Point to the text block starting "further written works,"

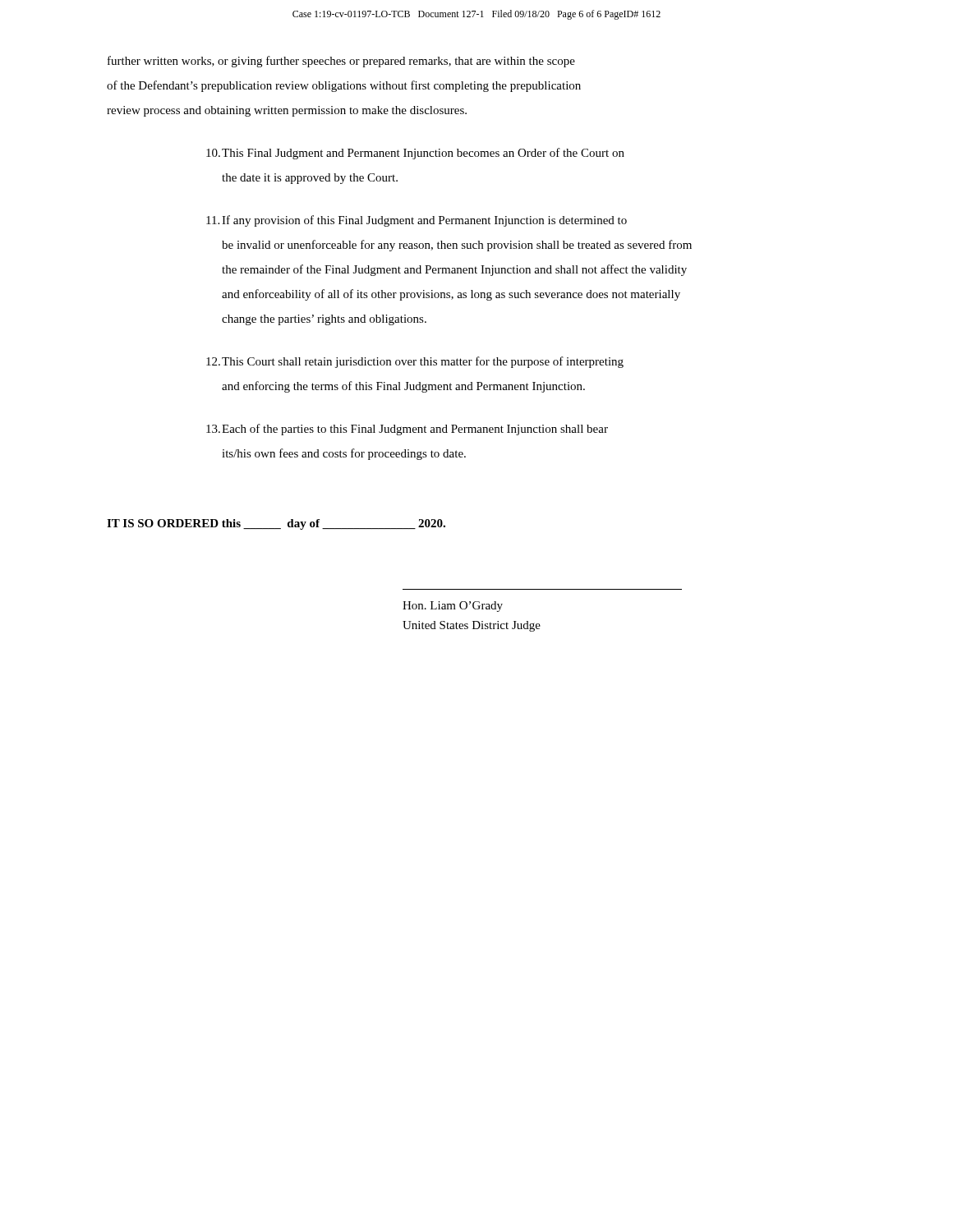click(476, 85)
